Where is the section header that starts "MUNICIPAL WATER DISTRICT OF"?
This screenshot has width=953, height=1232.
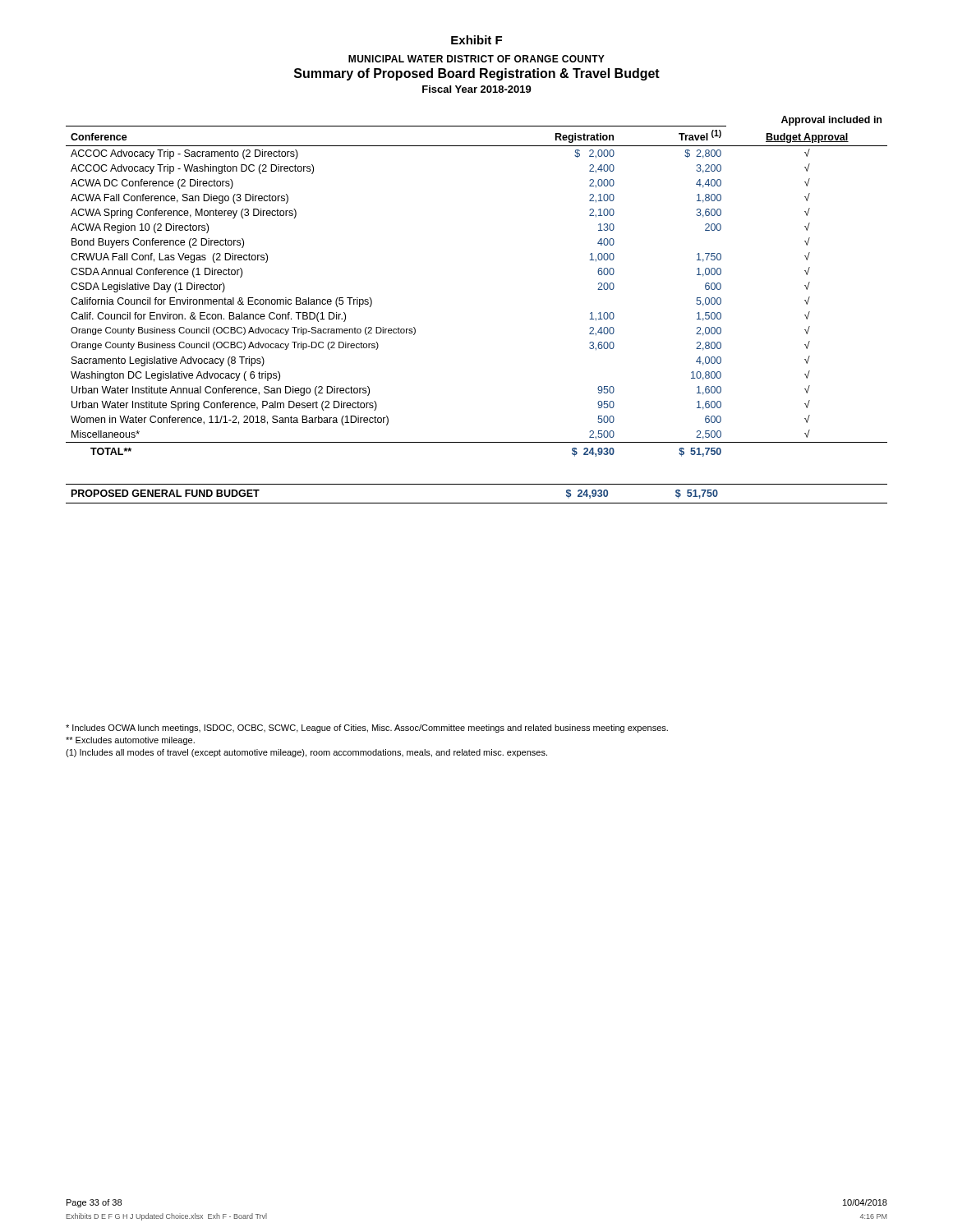click(476, 74)
